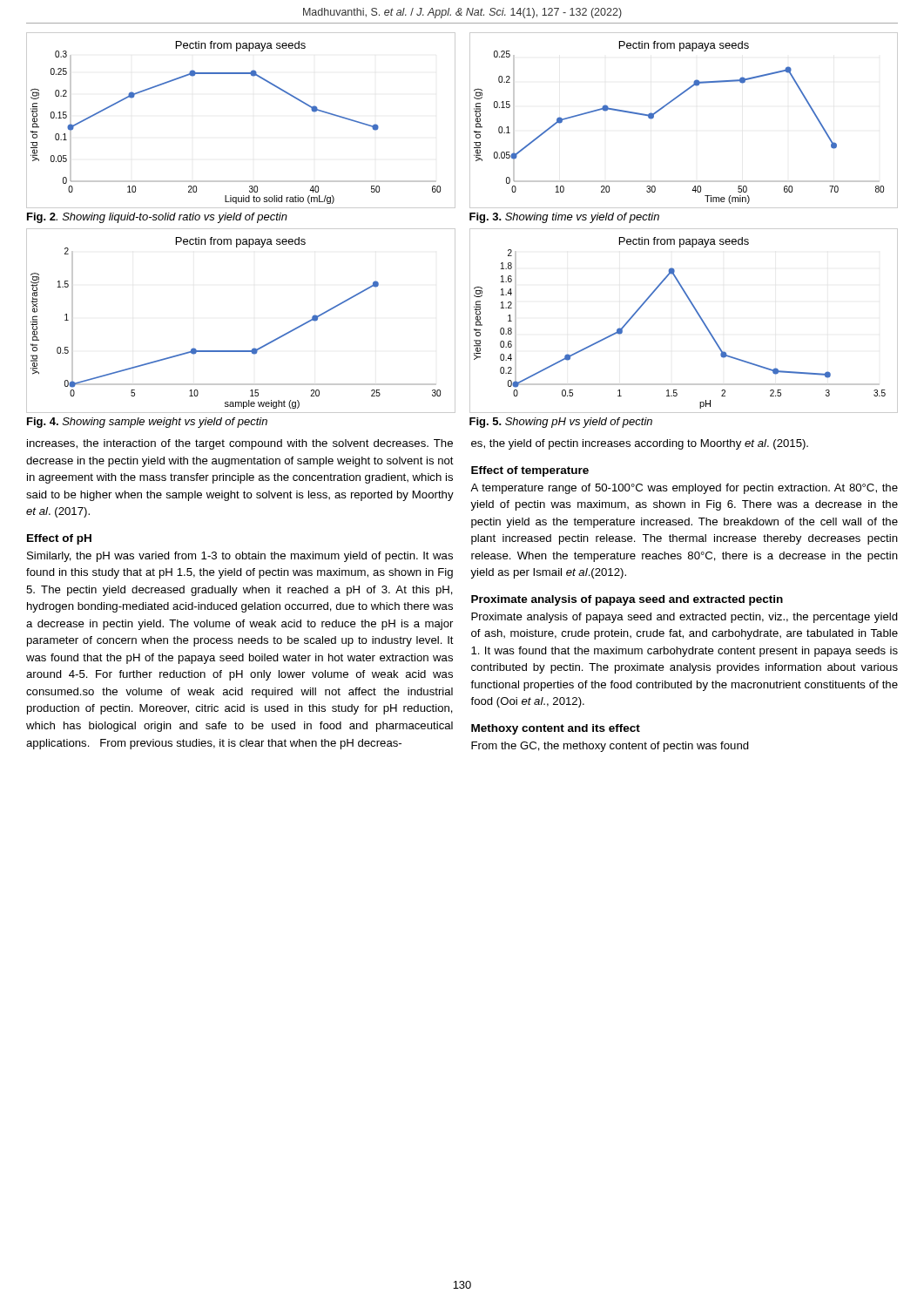Select the text block starting "es, the yield of pectin increases according"
The width and height of the screenshot is (924, 1307).
pyautogui.click(x=640, y=443)
